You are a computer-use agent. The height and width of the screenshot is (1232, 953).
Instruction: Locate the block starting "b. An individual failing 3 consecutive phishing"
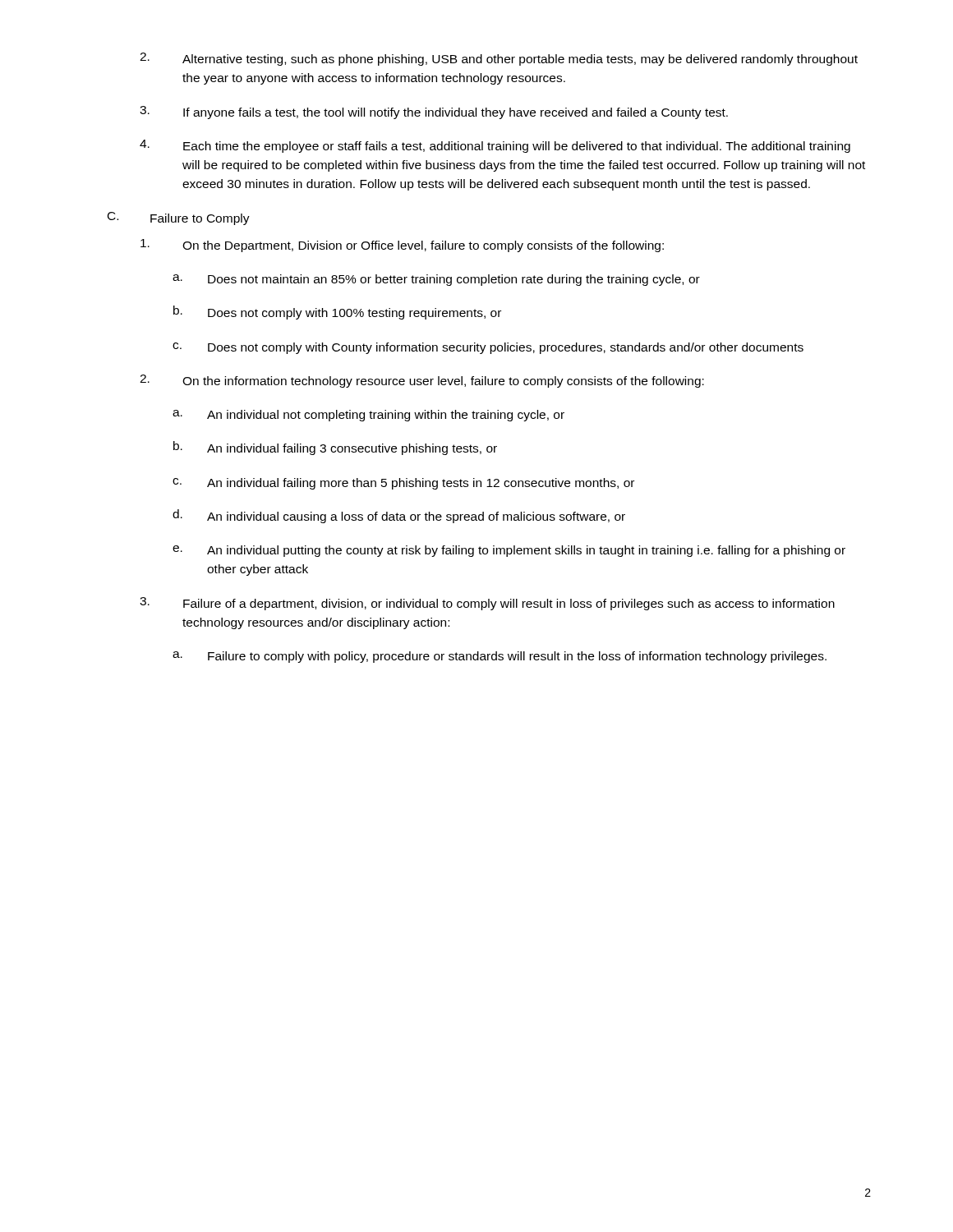(335, 448)
